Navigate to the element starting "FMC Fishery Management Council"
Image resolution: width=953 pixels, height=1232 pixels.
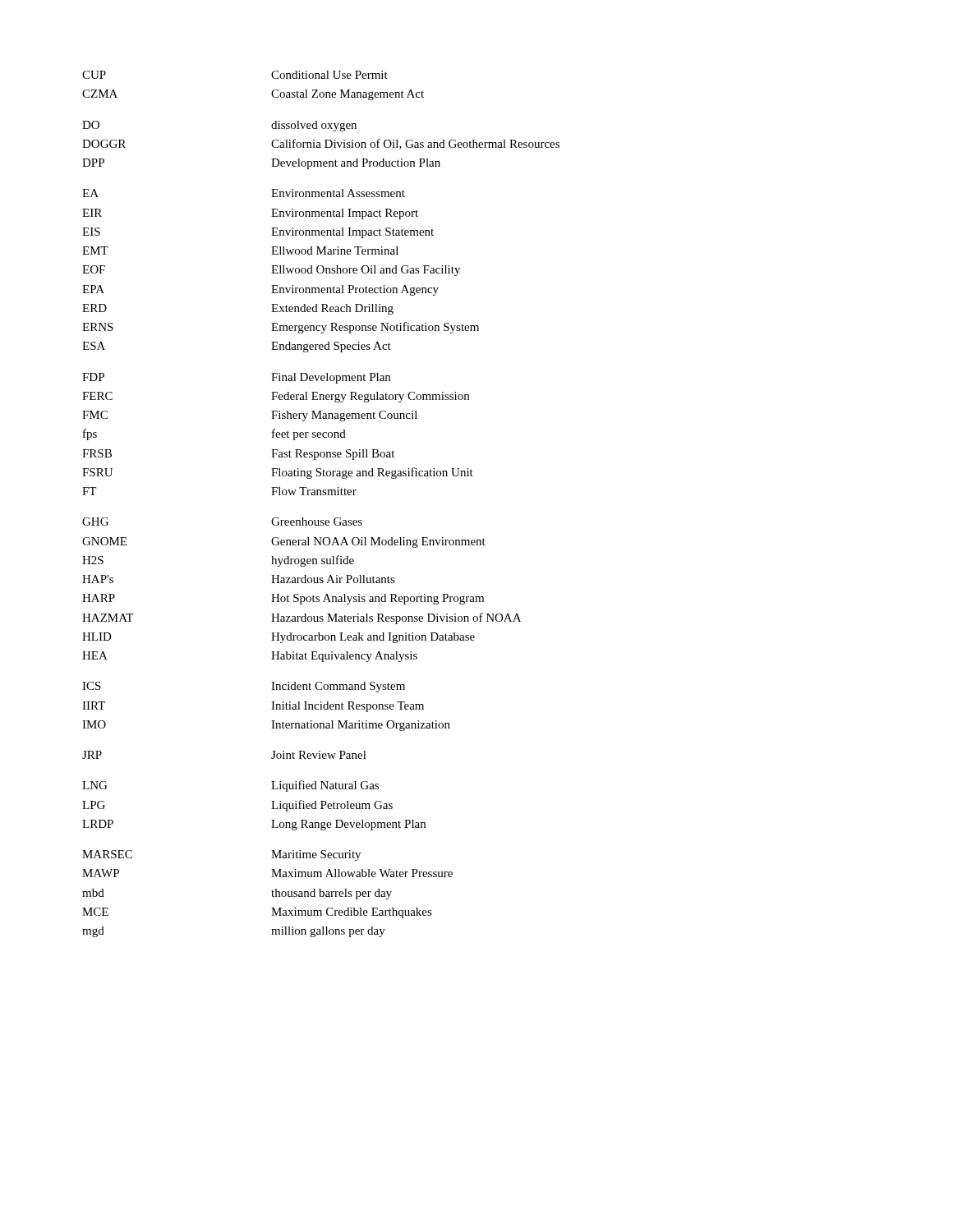pos(94,416)
